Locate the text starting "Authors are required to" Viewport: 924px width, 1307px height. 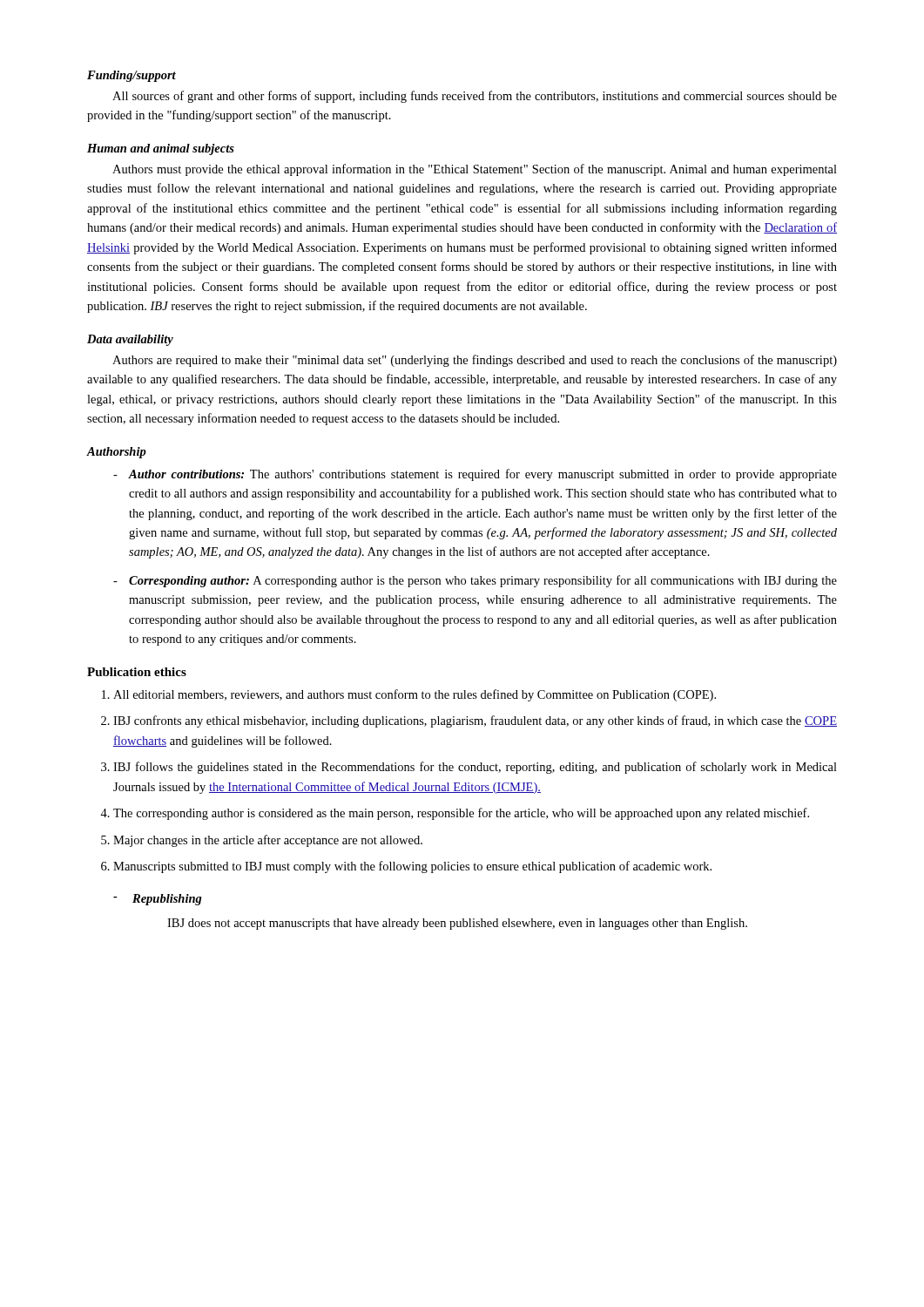coord(462,389)
